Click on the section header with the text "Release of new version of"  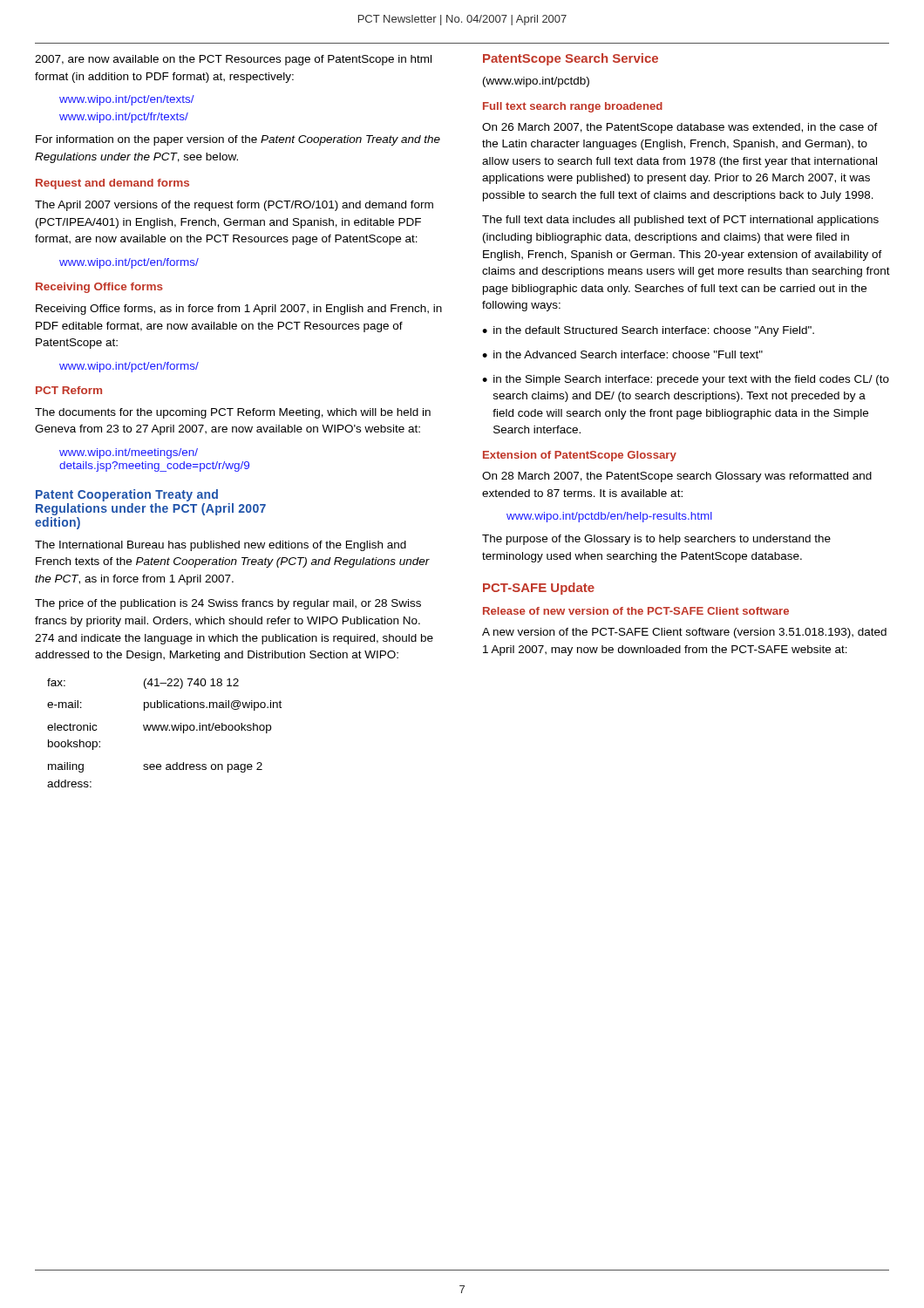coord(636,611)
